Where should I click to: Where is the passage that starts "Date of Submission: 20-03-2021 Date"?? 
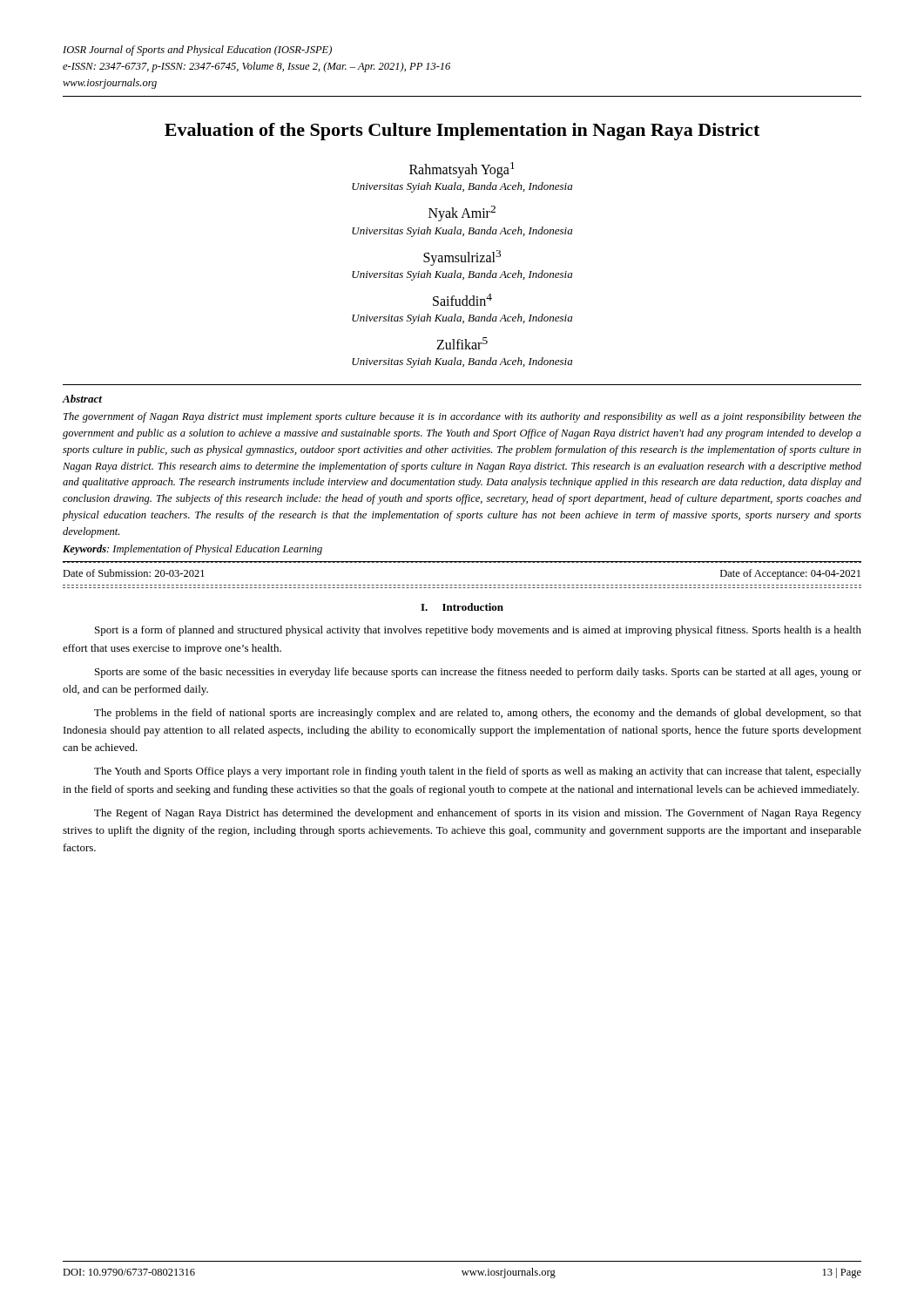tap(462, 575)
